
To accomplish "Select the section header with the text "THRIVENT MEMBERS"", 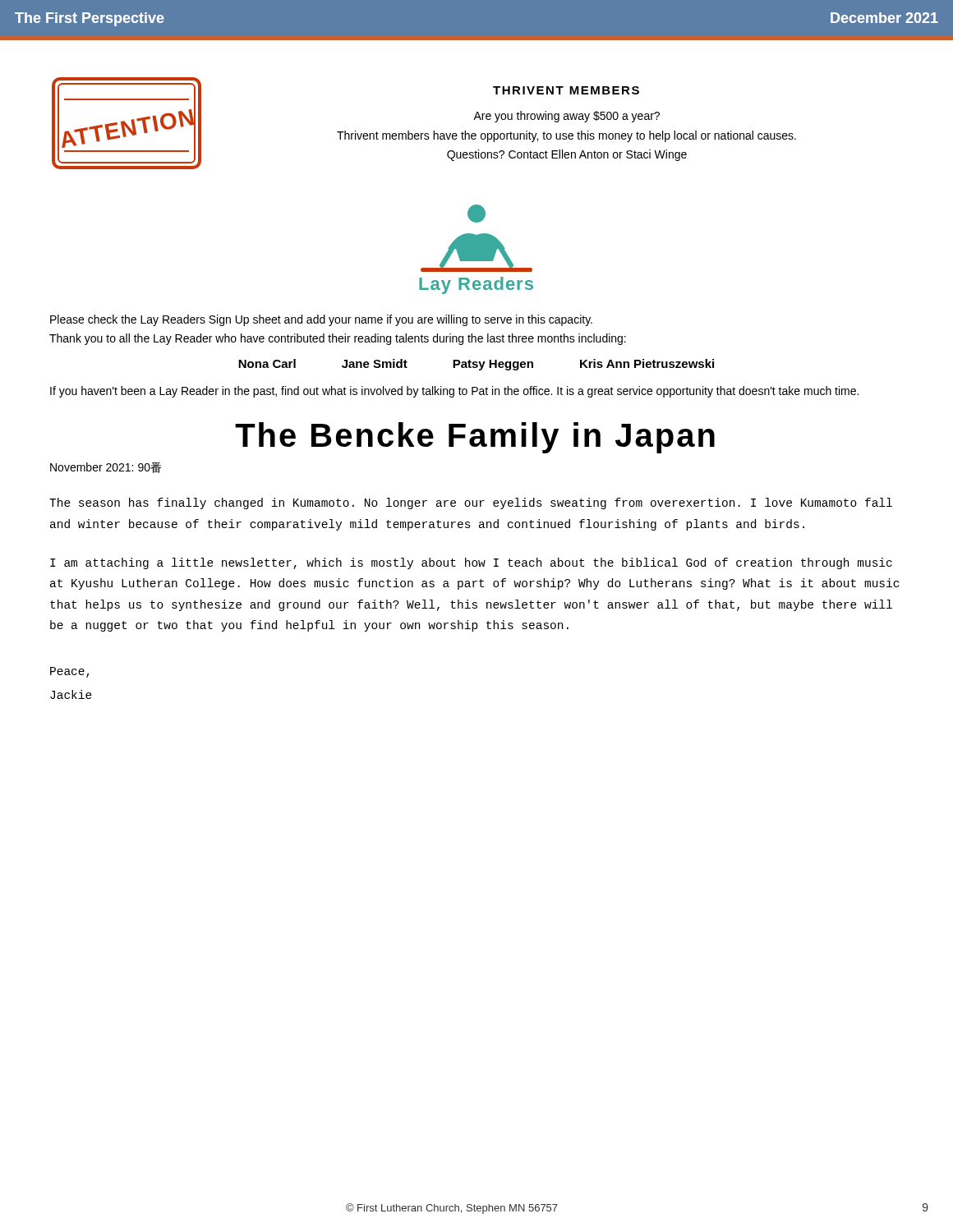I will tap(567, 90).
